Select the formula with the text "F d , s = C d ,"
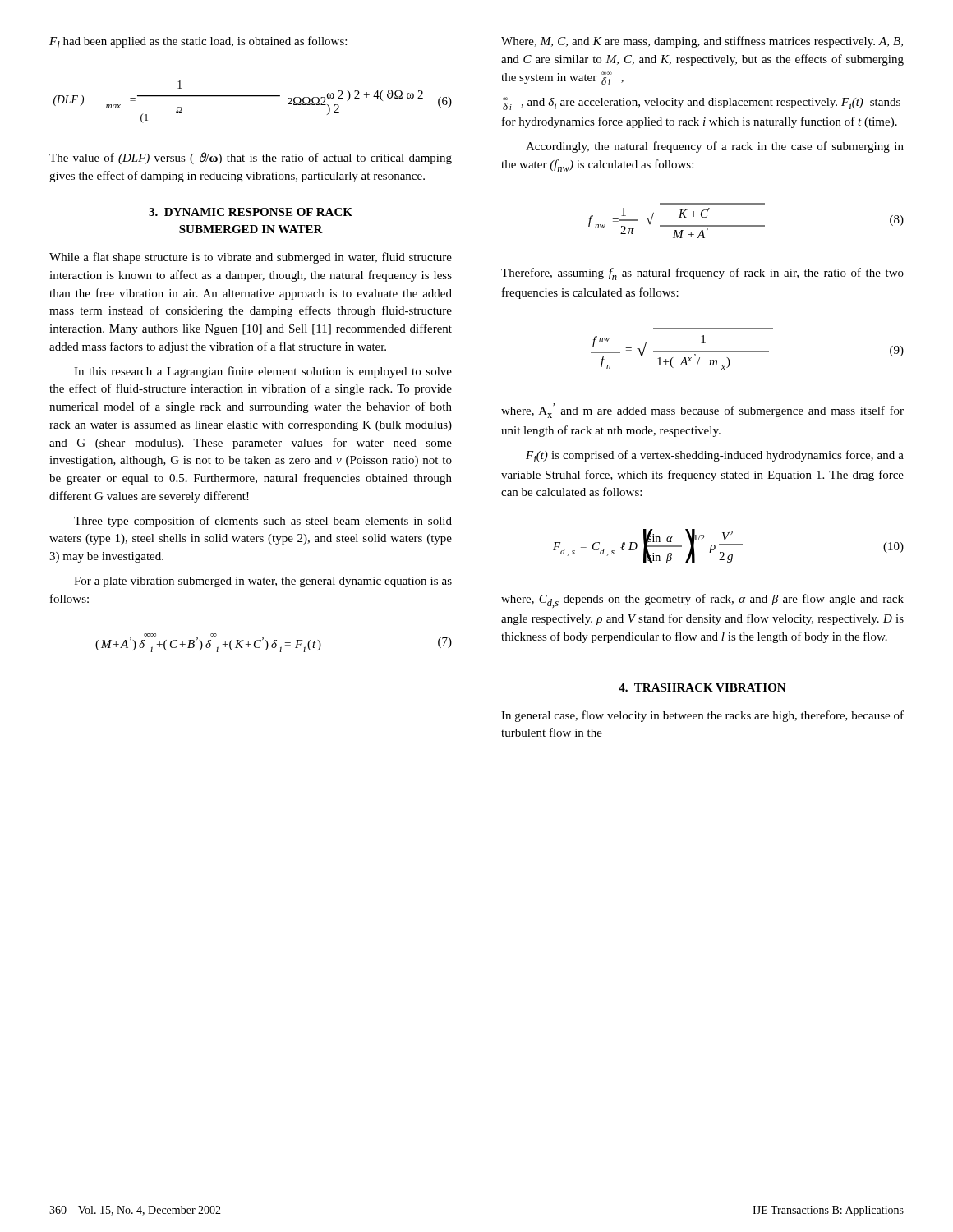 pyautogui.click(x=702, y=546)
